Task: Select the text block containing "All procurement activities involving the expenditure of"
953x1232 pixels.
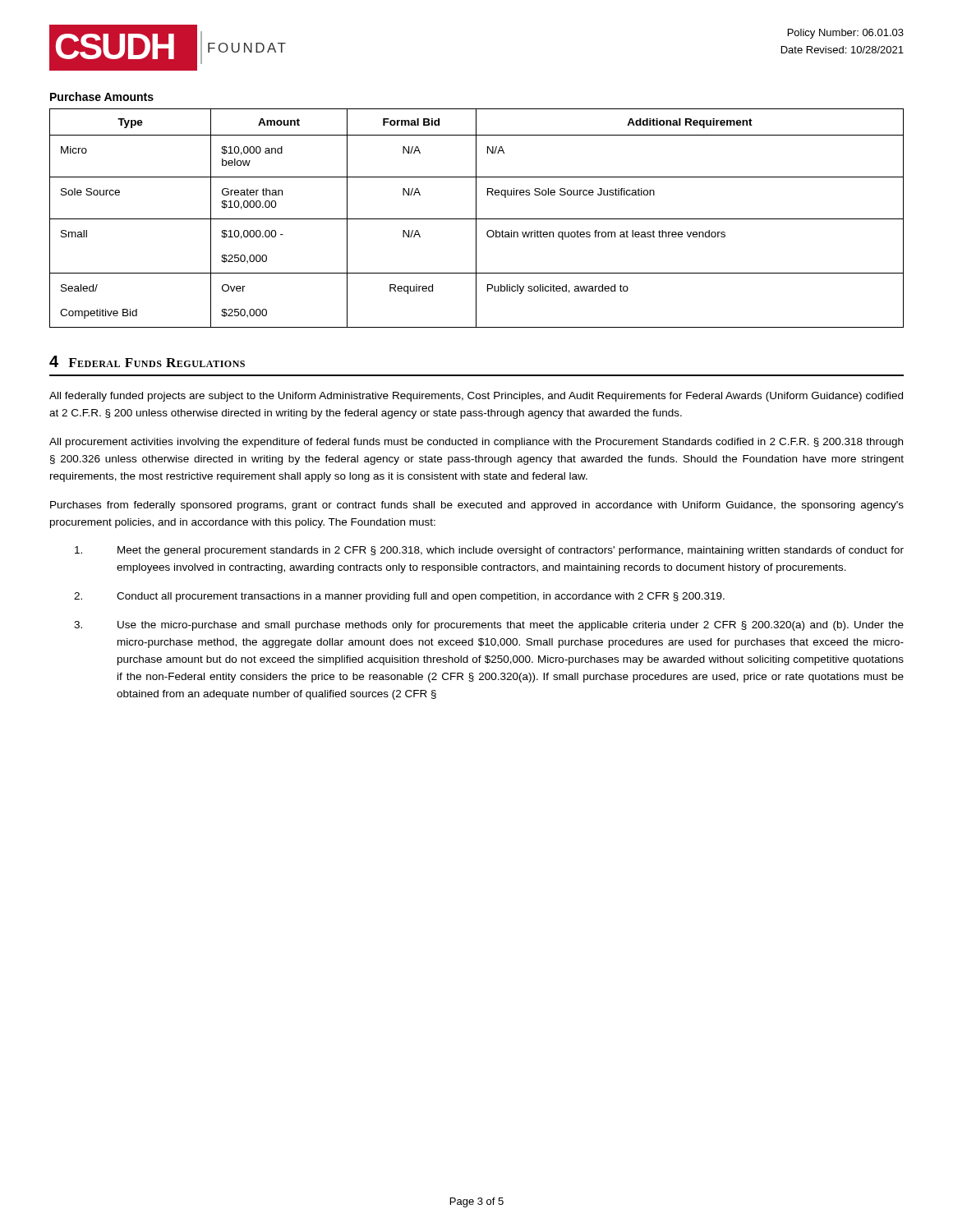Action: tap(476, 458)
